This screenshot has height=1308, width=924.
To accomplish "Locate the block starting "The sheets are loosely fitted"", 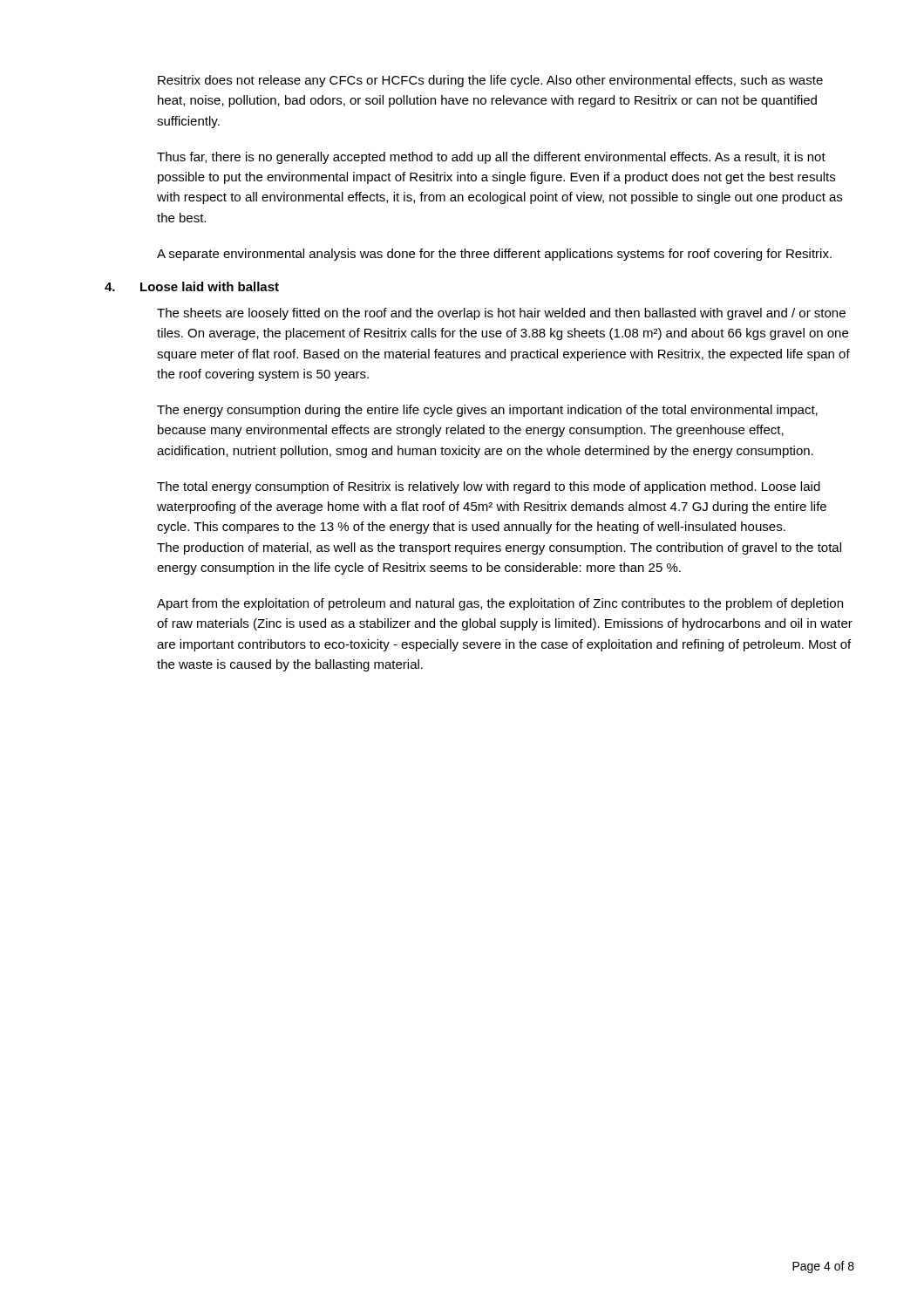I will [503, 343].
